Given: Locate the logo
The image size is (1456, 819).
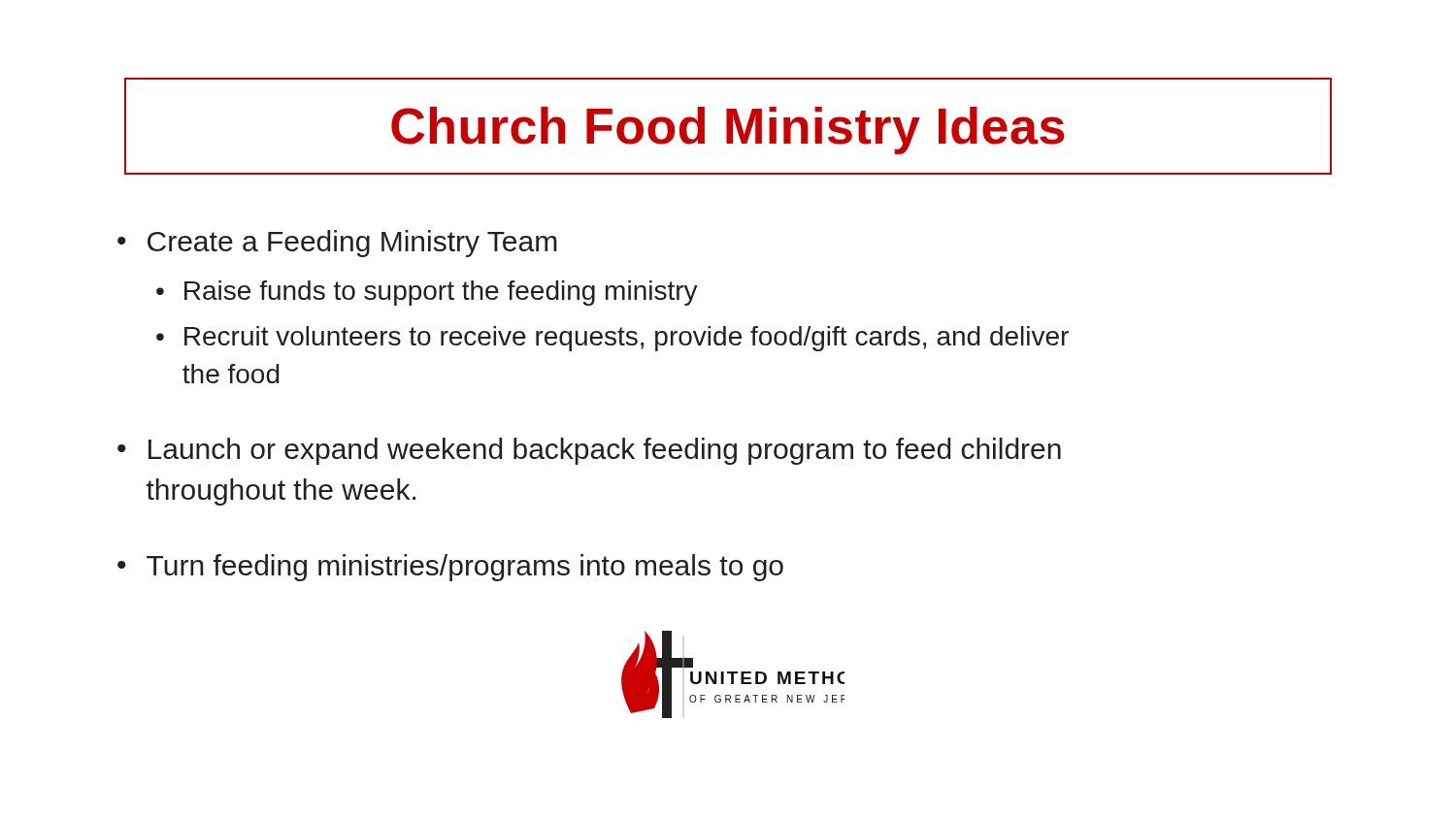Looking at the screenshot, I should 728,684.
